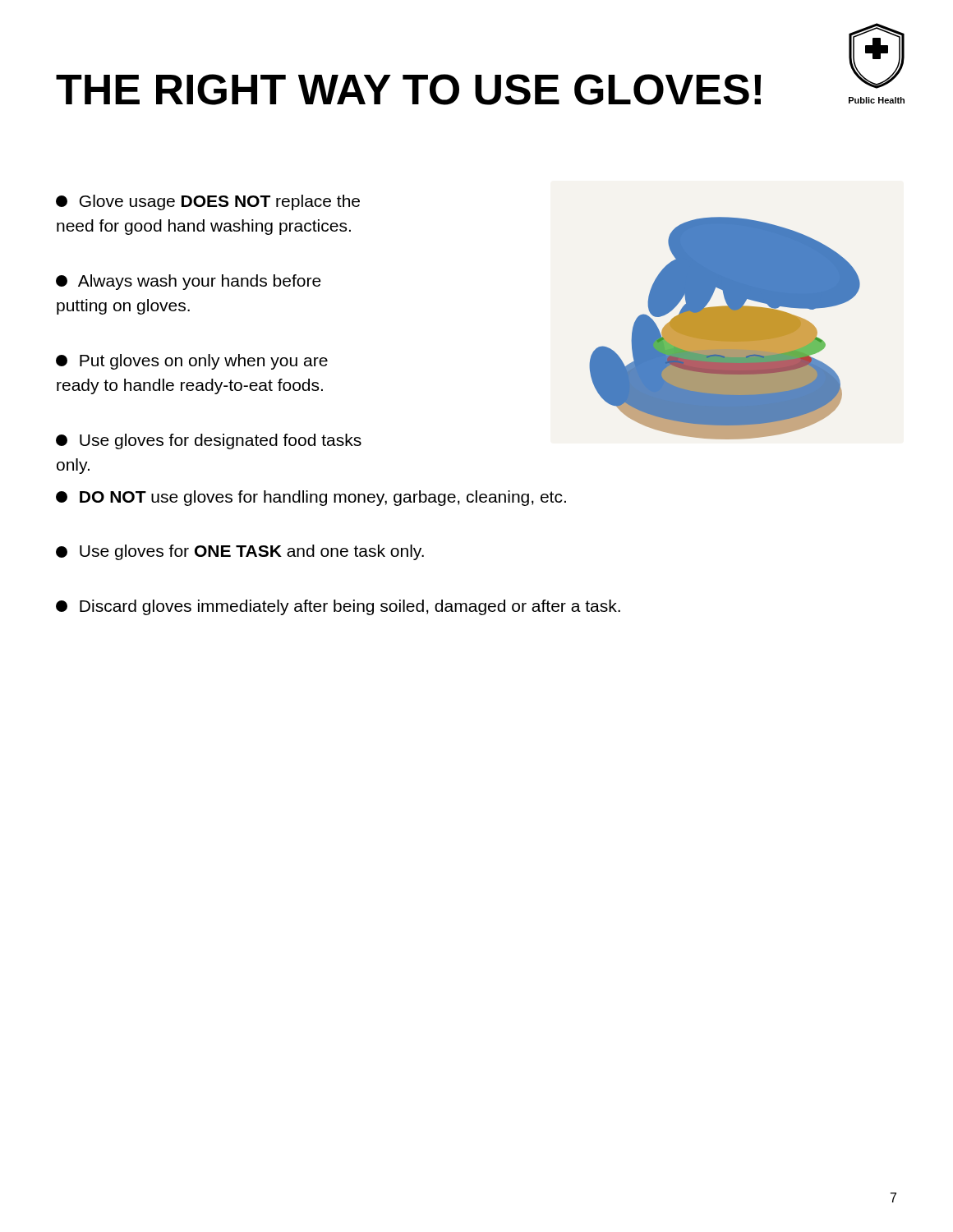The image size is (953, 1232).
Task: Click on the passage starting "Always wash your hands before putting"
Action: click(189, 293)
